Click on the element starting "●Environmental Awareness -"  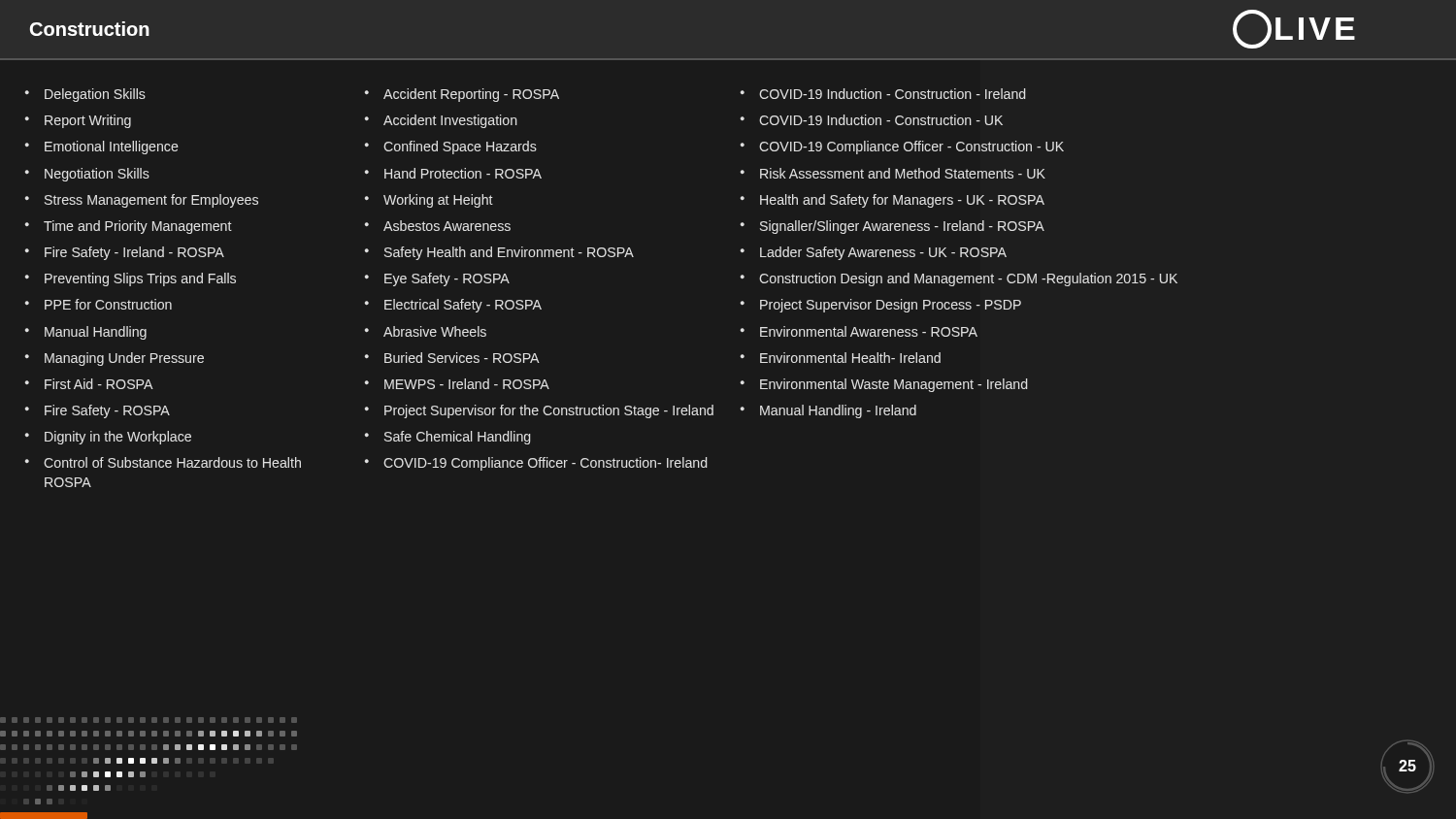point(859,331)
